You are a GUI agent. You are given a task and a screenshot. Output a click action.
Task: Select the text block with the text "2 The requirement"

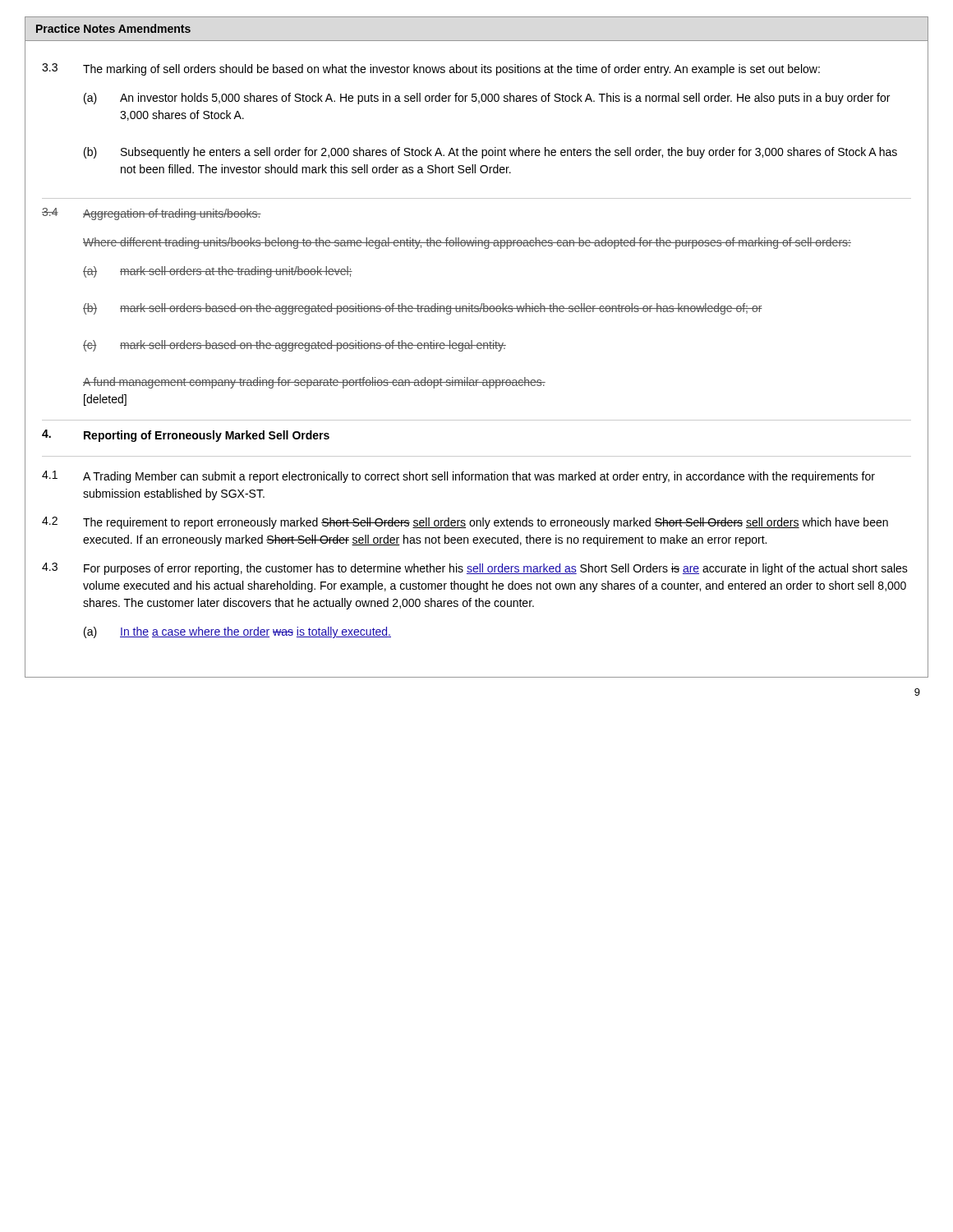click(476, 531)
